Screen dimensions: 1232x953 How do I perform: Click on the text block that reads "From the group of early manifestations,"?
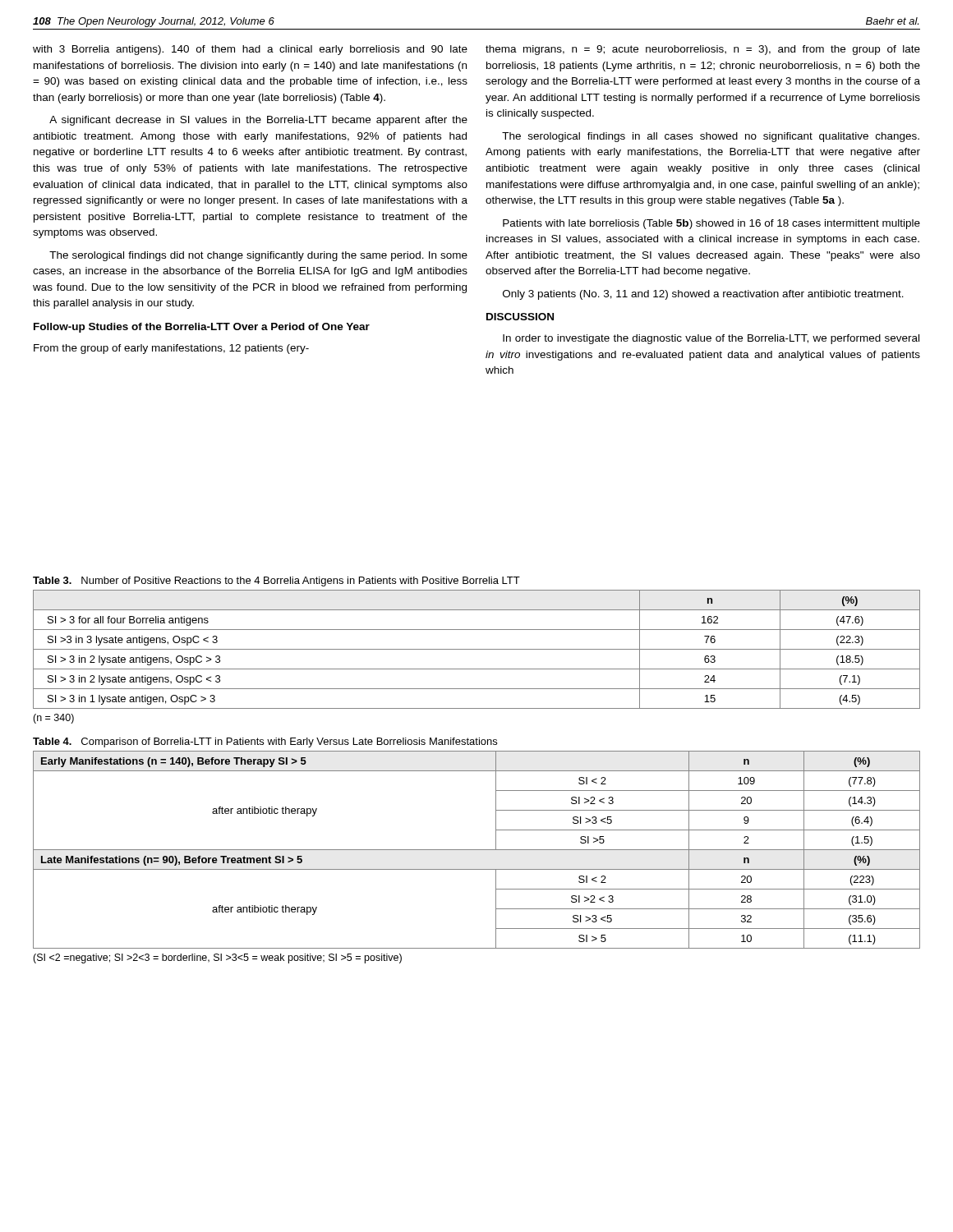tap(250, 348)
